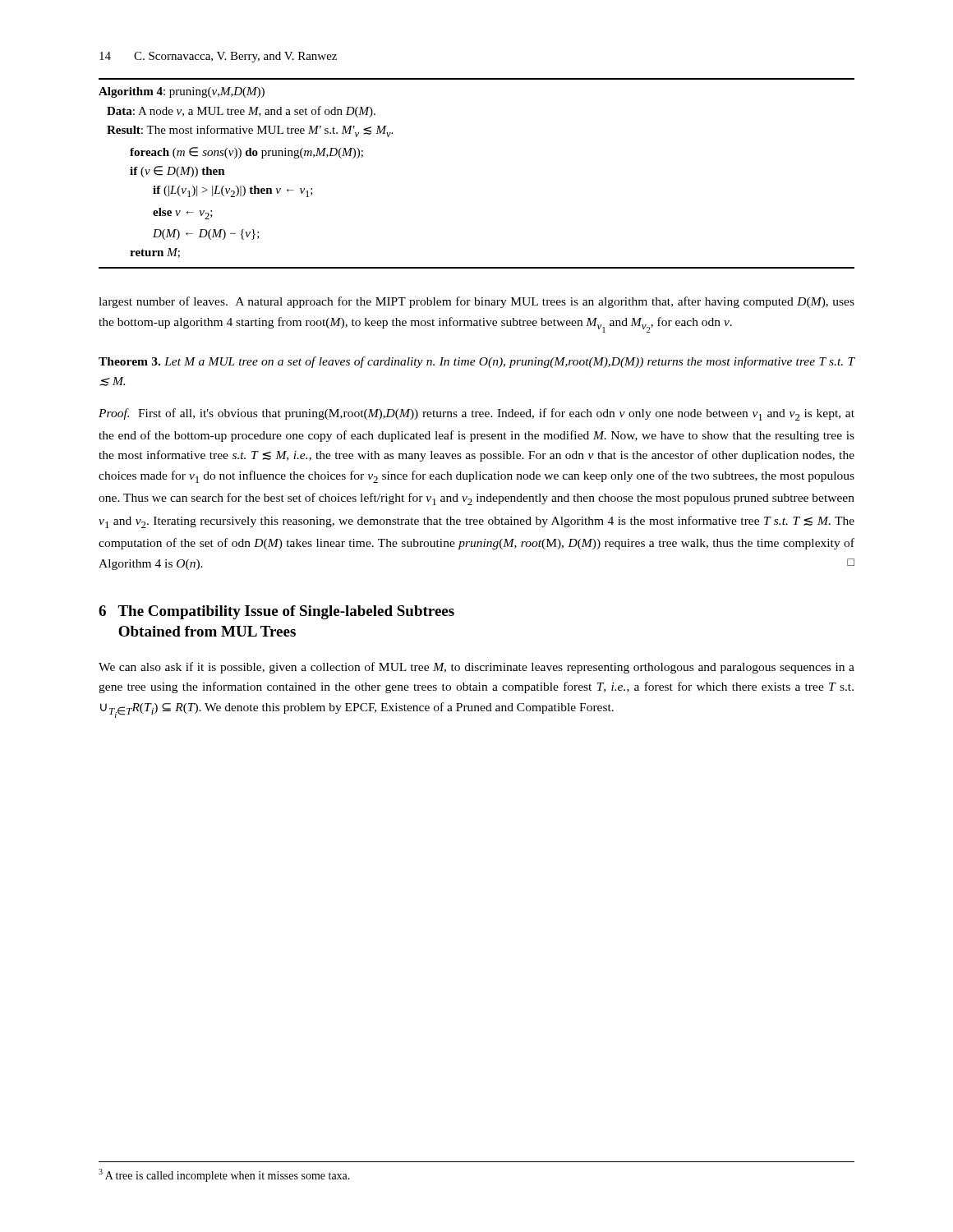Locate the section header that reads "6 The Compatibility Issue"
This screenshot has height=1232, width=953.
(277, 621)
